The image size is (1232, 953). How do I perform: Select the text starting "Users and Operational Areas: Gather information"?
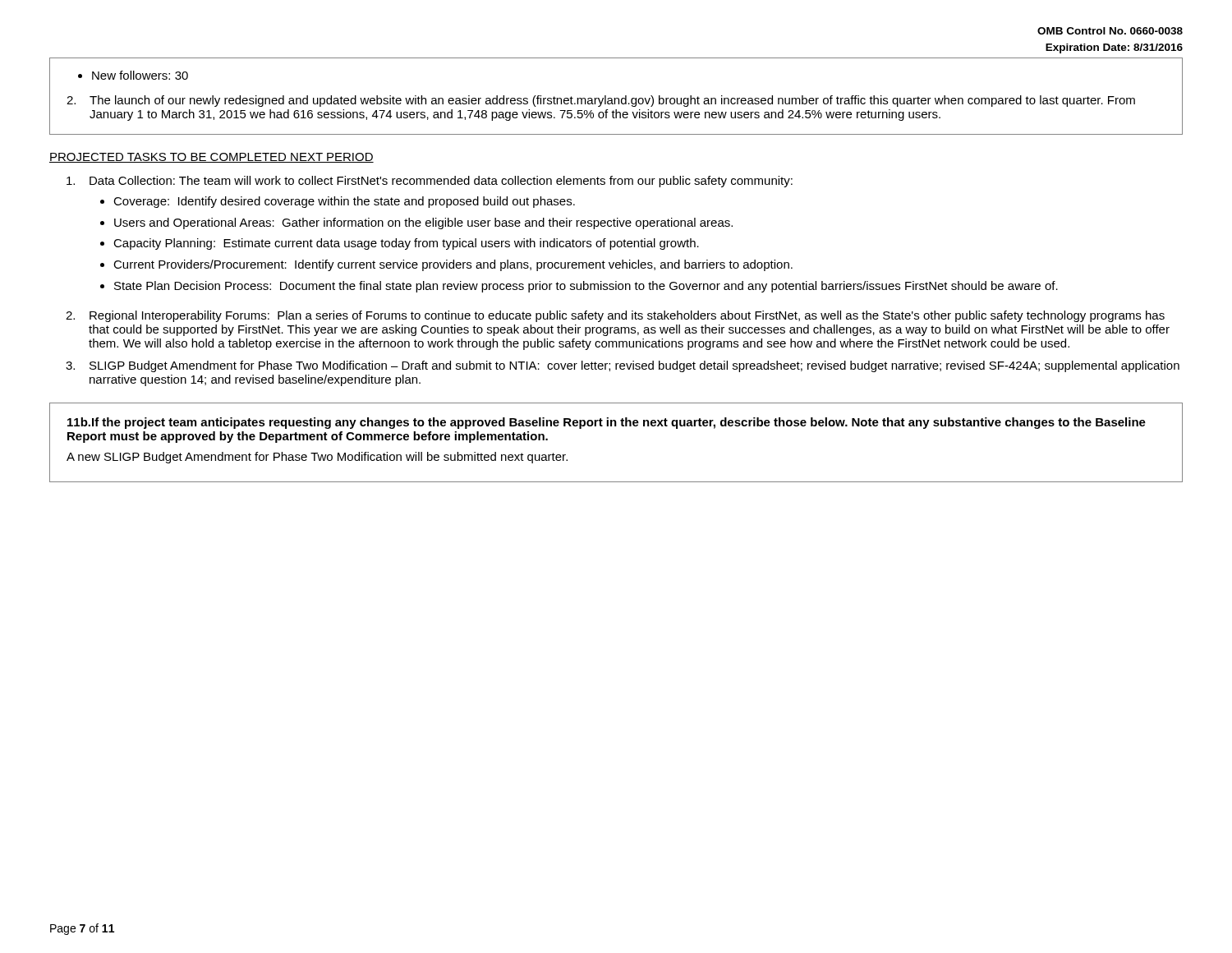(648, 222)
